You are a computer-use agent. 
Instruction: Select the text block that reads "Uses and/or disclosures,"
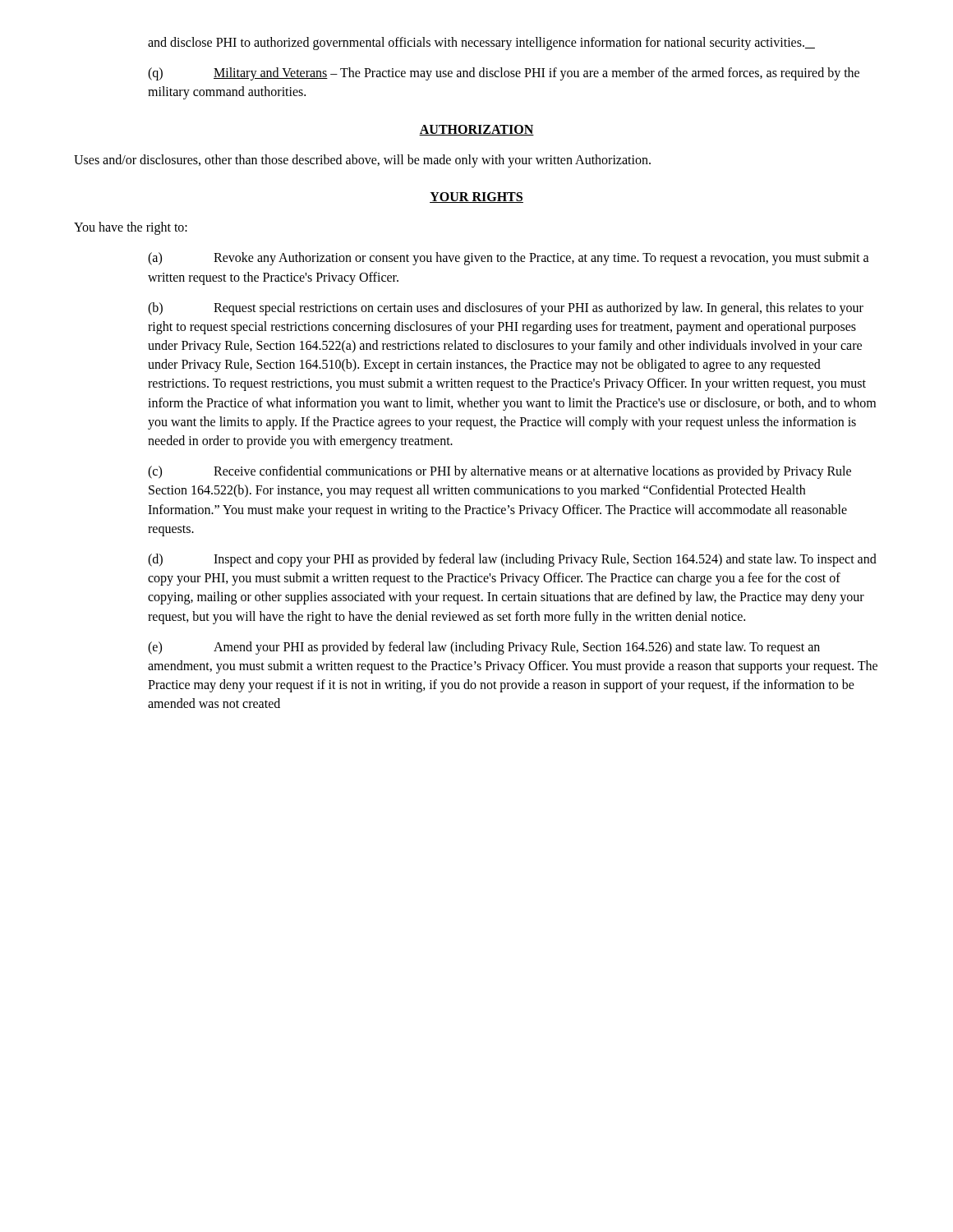[x=476, y=160]
